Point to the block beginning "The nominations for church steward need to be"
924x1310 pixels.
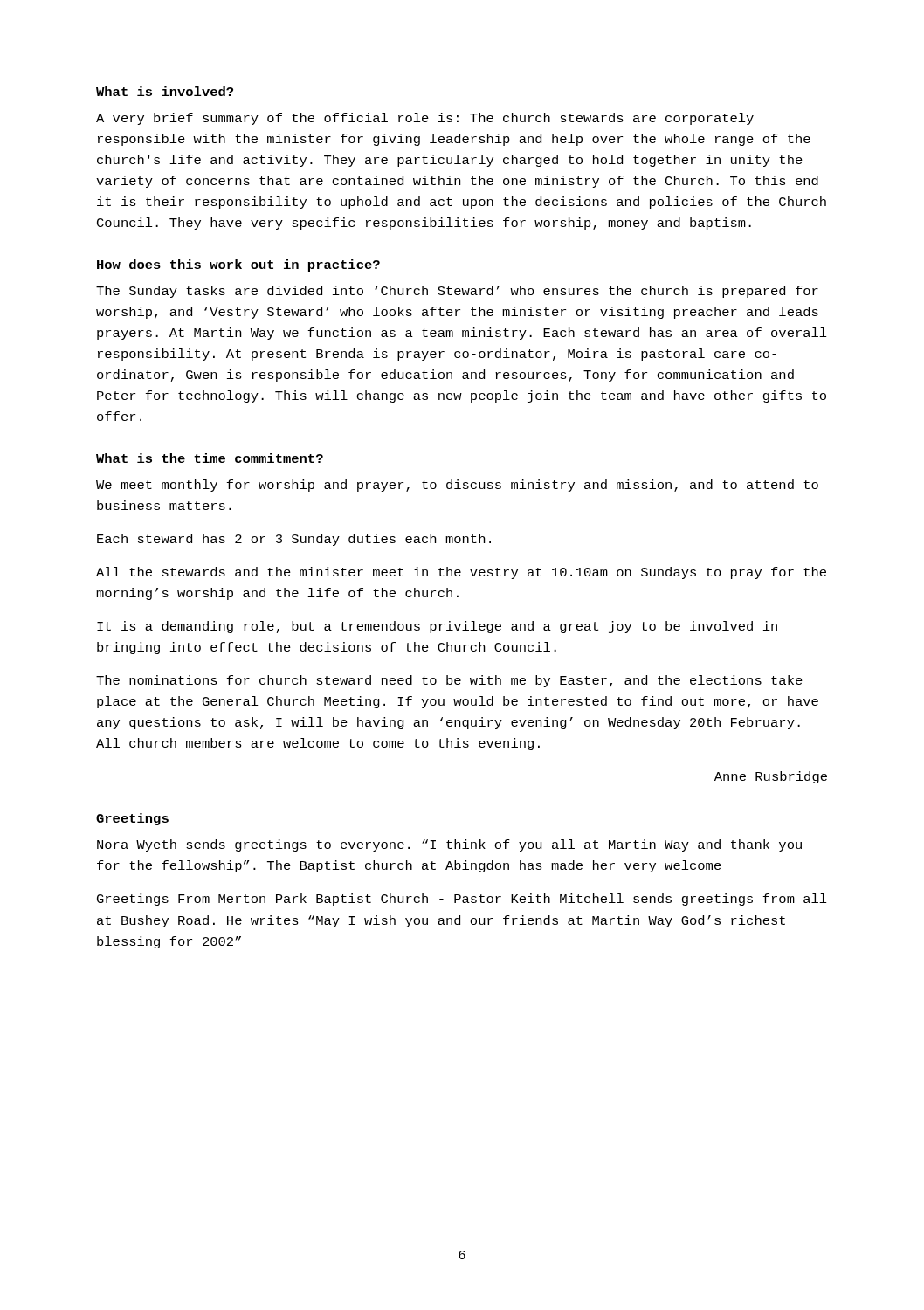point(458,713)
